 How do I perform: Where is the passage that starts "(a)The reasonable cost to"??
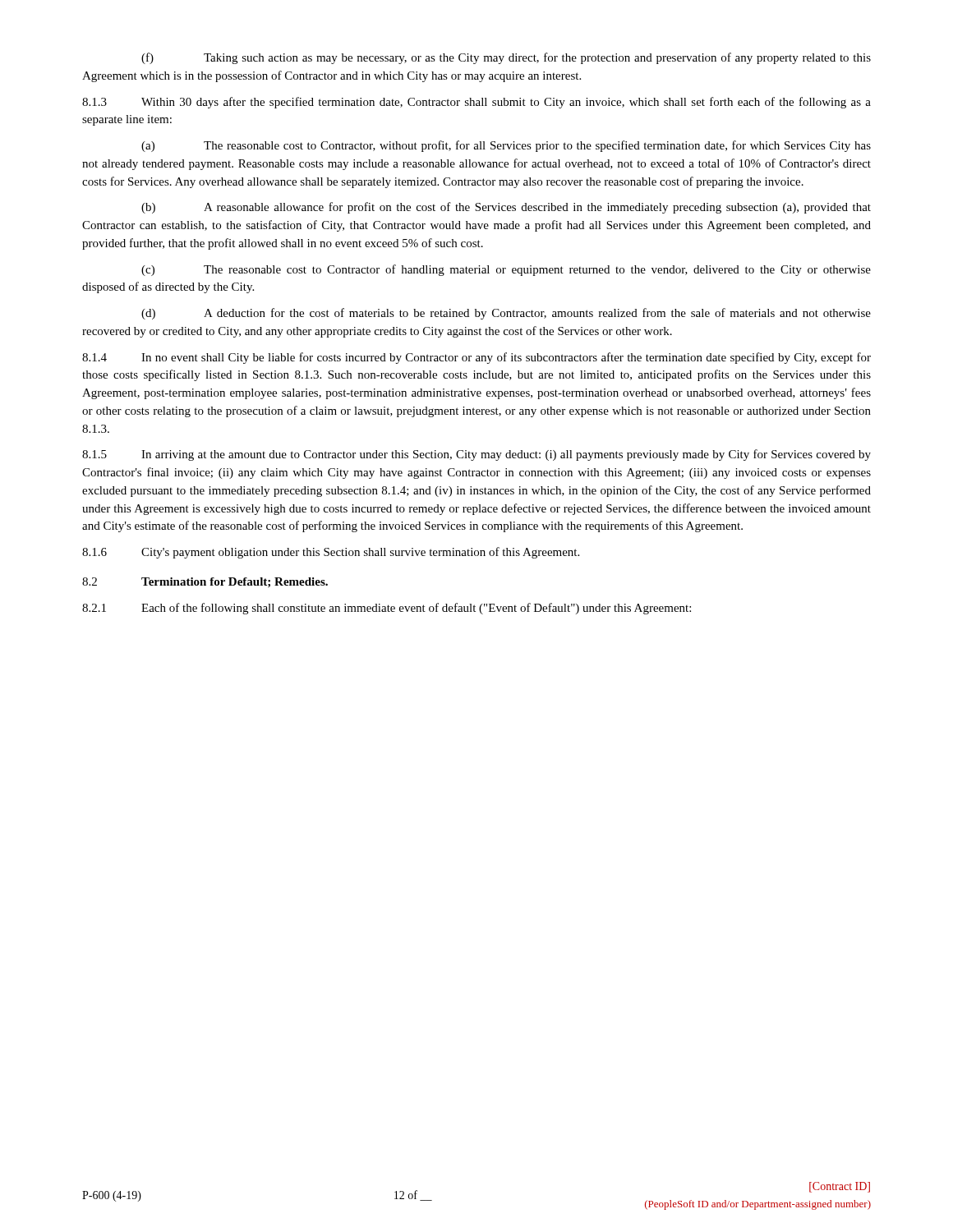476,164
